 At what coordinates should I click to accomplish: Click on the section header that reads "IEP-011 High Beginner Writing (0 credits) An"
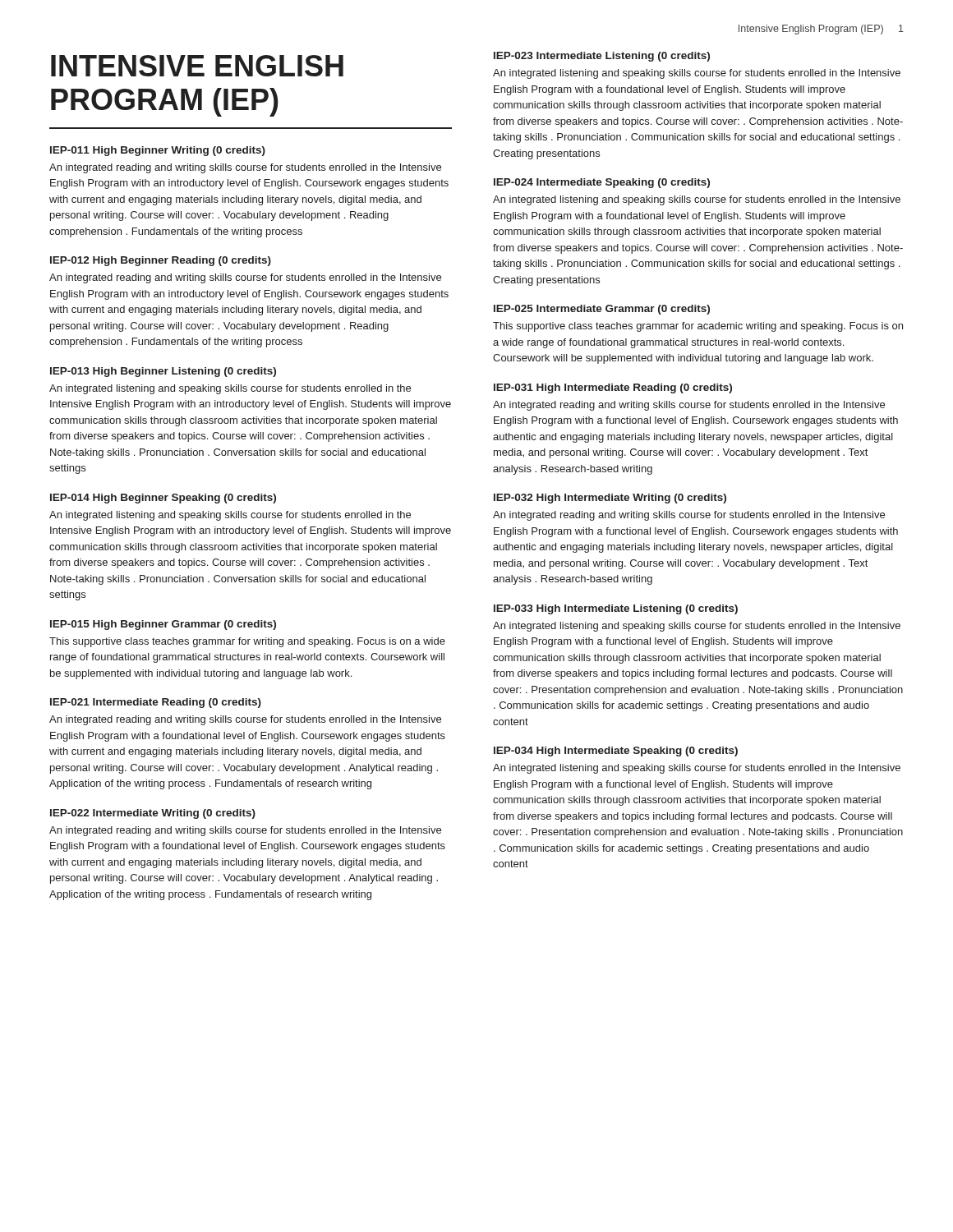pyautogui.click(x=251, y=191)
